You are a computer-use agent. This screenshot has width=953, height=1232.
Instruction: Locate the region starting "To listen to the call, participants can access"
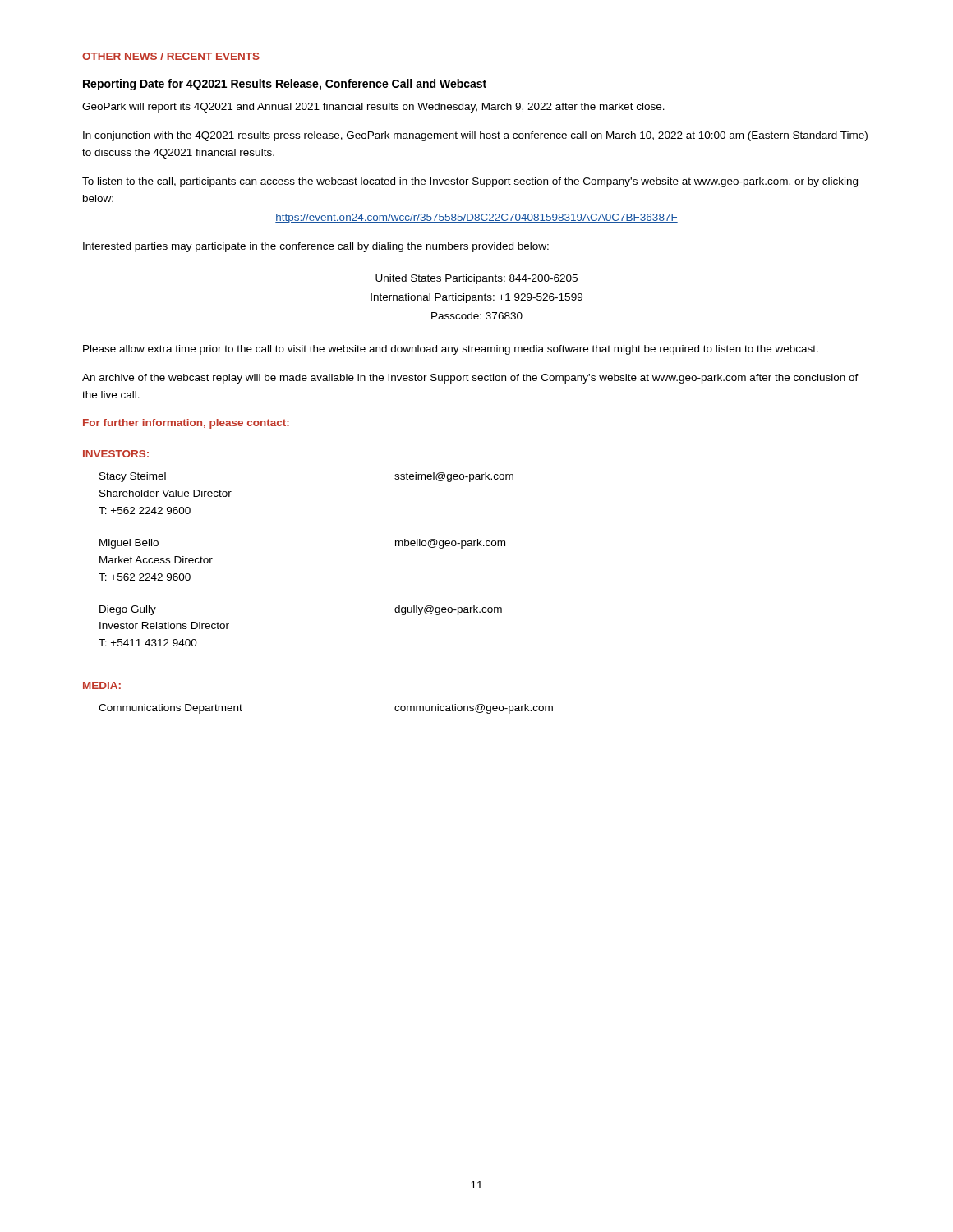pos(470,182)
